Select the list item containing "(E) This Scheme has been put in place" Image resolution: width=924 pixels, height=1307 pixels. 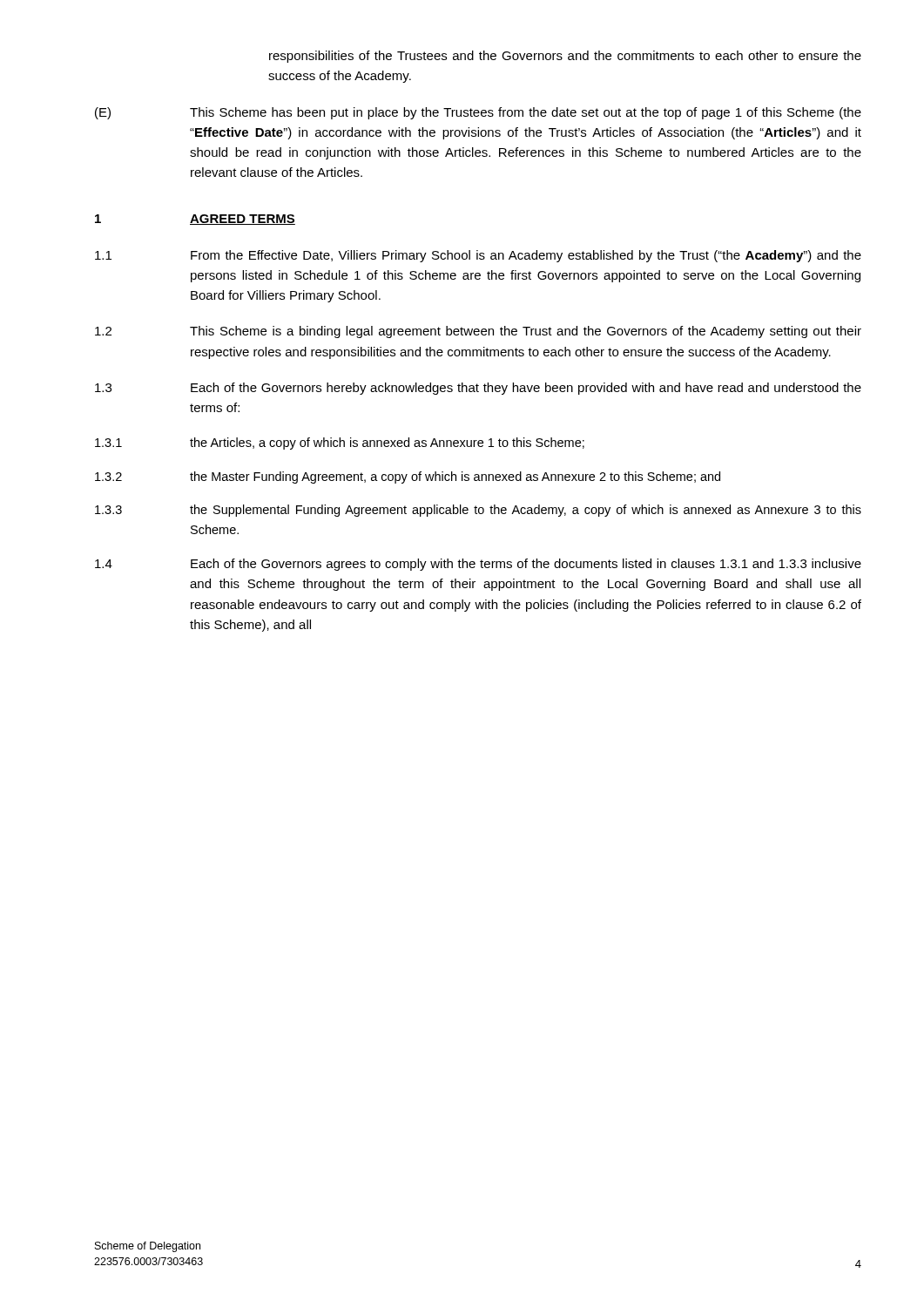point(478,142)
